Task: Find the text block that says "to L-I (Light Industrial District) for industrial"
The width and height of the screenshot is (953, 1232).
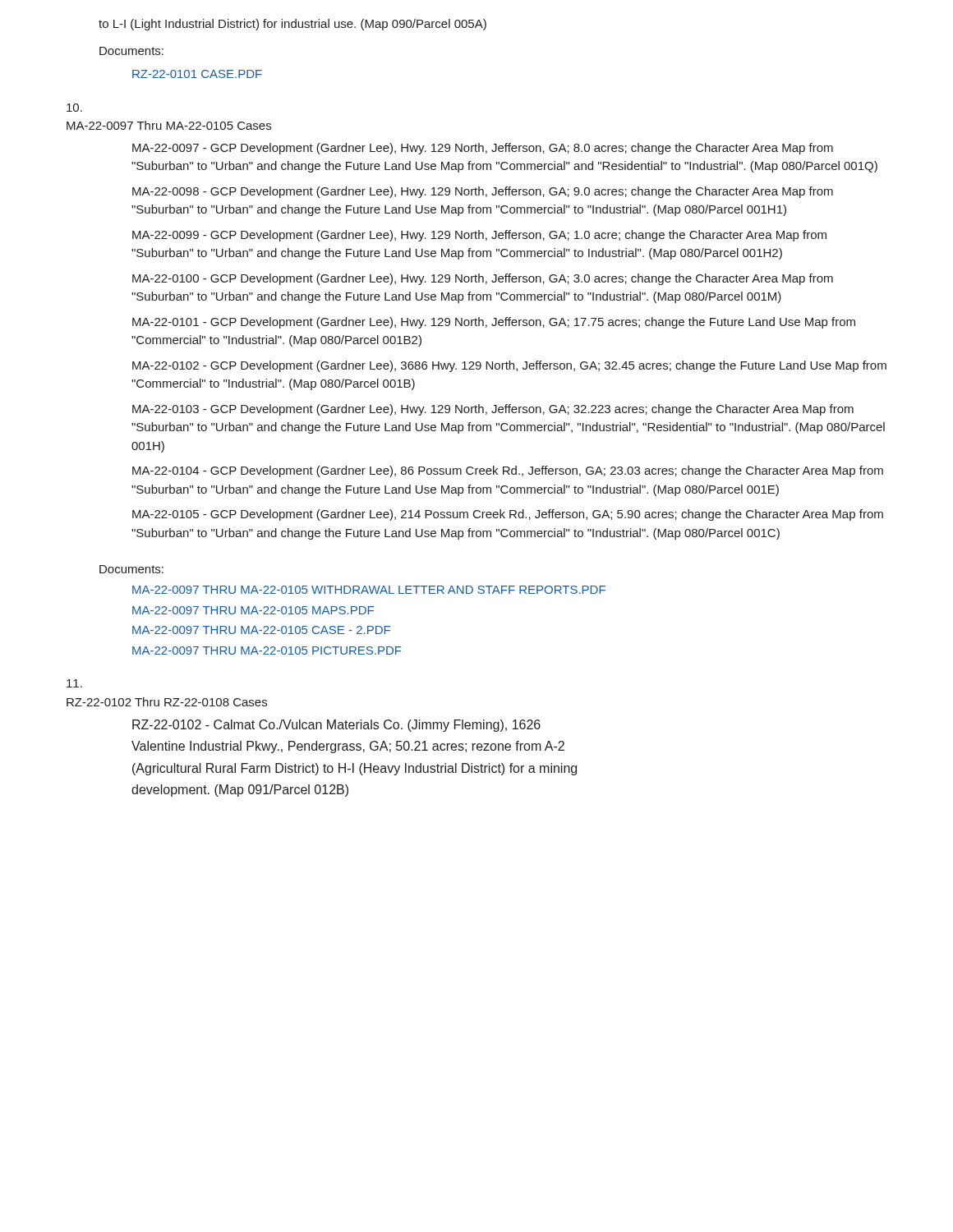Action: click(x=293, y=23)
